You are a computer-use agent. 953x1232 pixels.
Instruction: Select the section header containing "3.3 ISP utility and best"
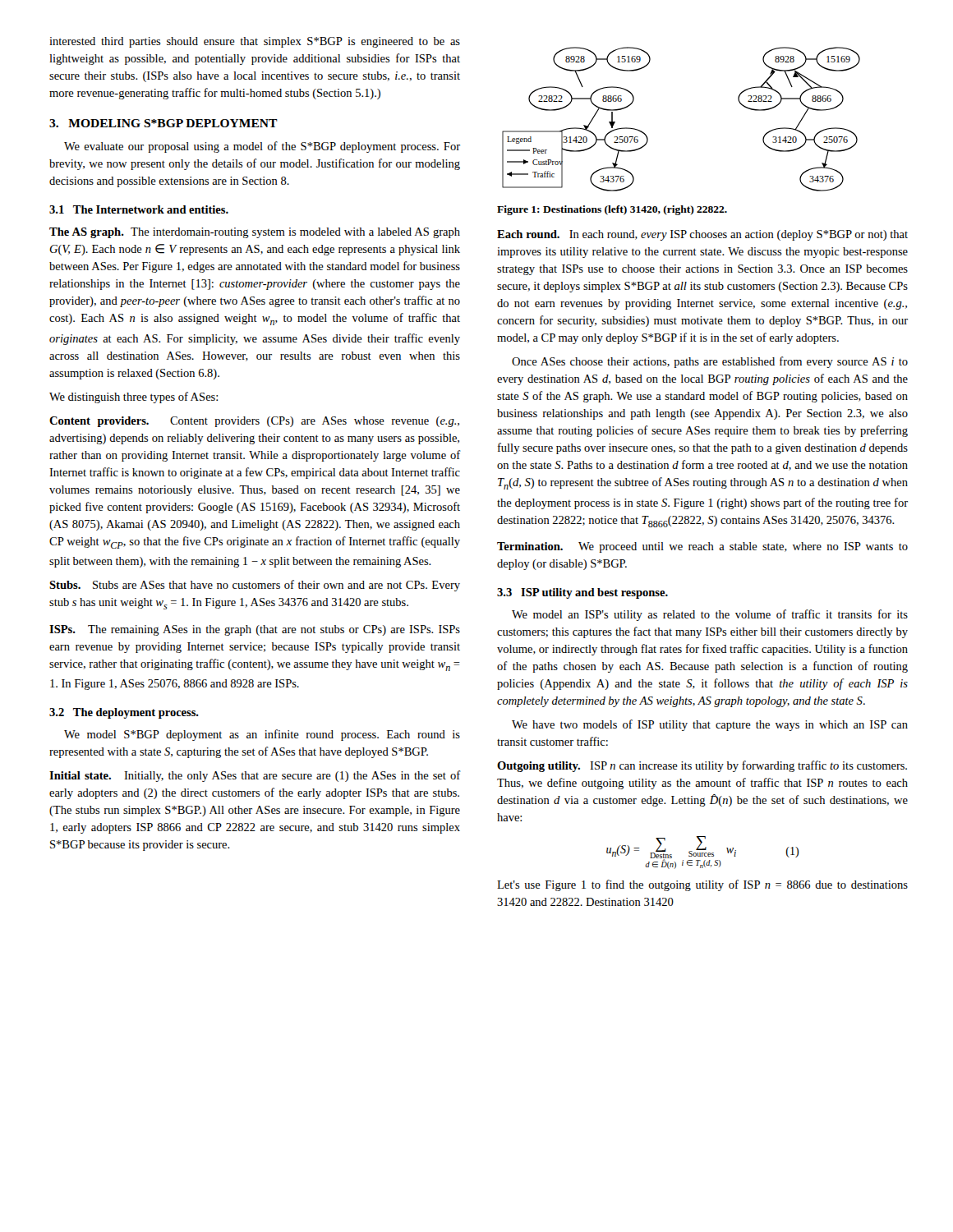[582, 593]
